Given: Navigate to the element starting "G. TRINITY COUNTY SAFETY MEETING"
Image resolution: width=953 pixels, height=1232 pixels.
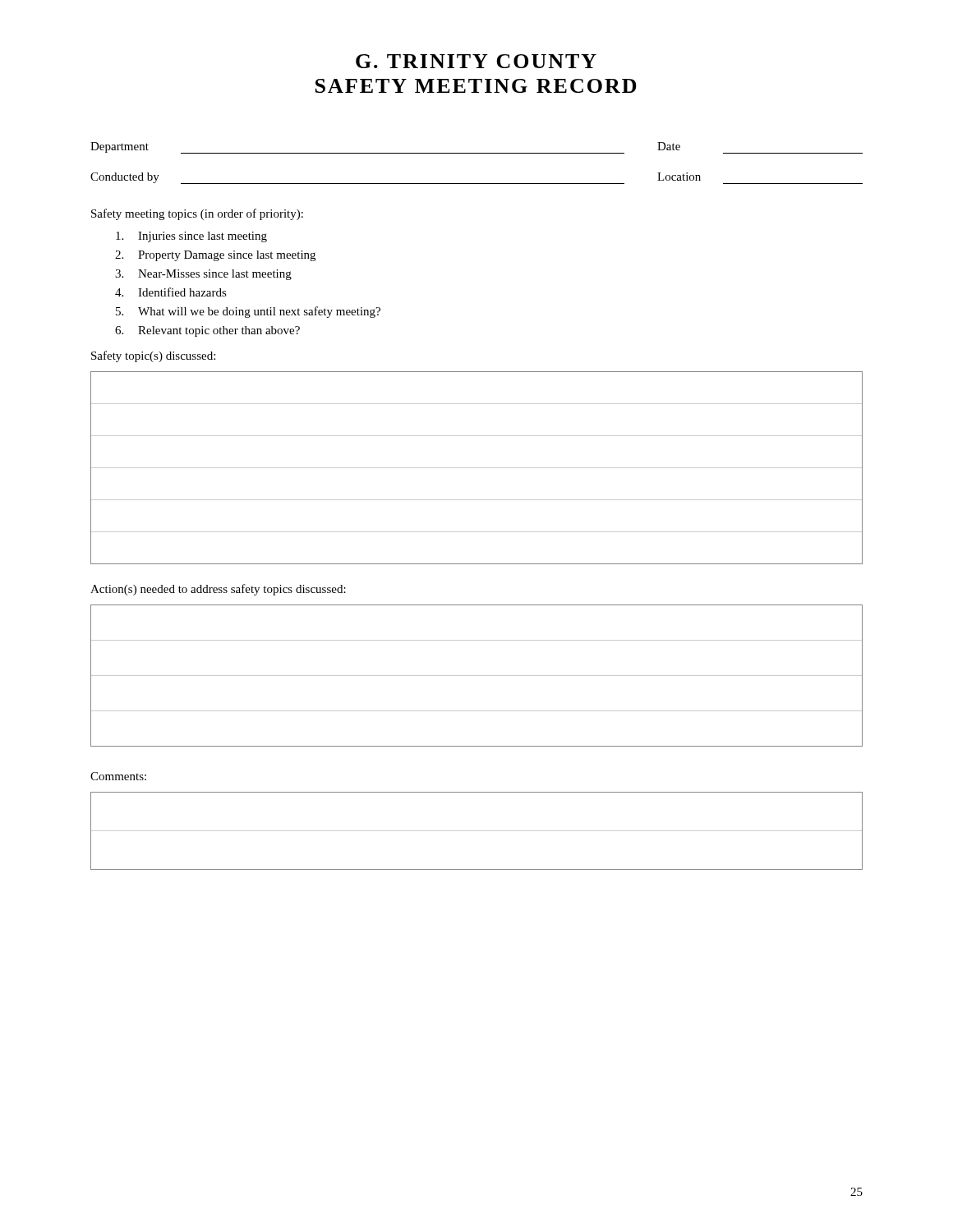Looking at the screenshot, I should (476, 74).
